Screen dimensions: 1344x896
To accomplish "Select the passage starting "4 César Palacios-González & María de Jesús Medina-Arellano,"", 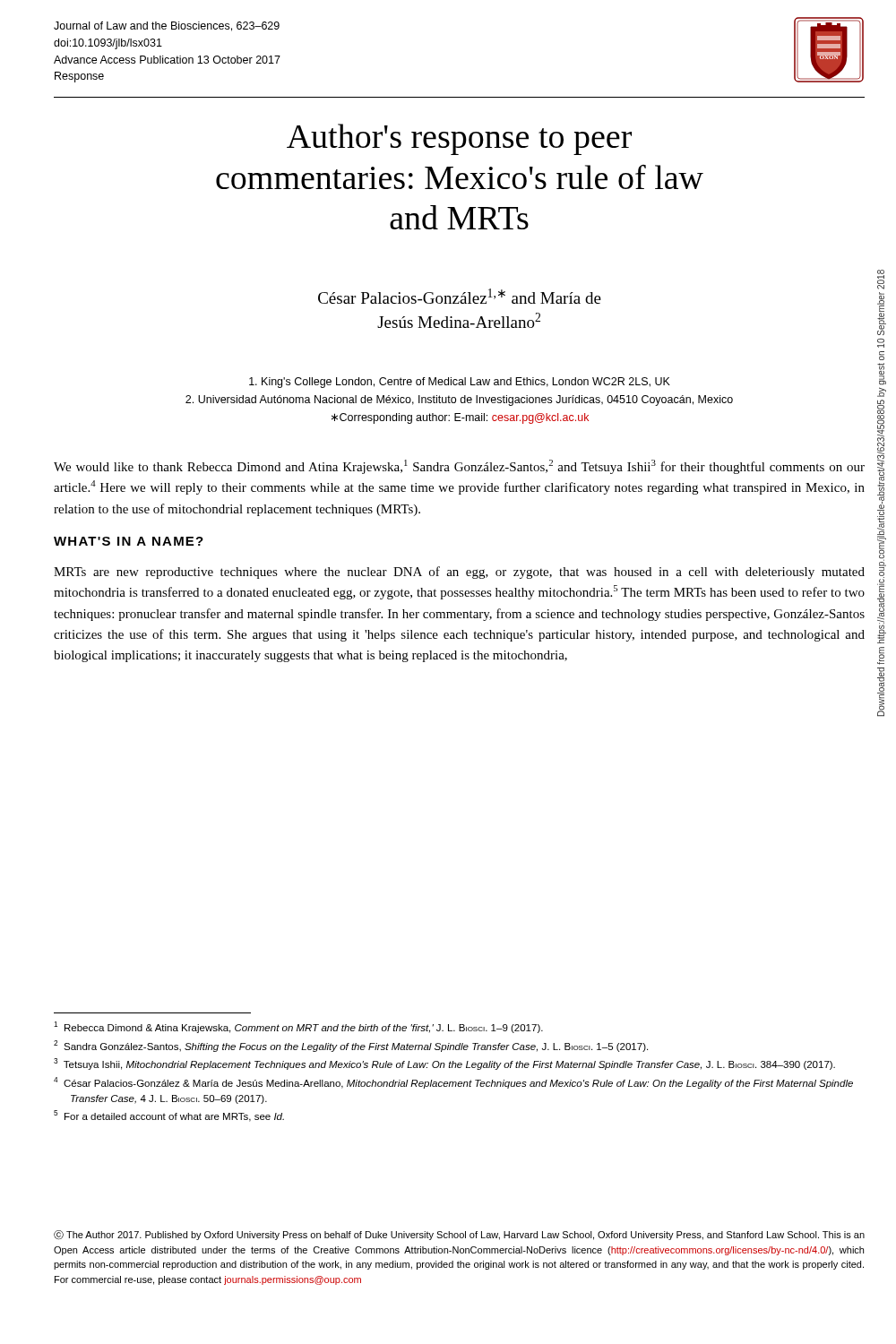I will tap(454, 1090).
